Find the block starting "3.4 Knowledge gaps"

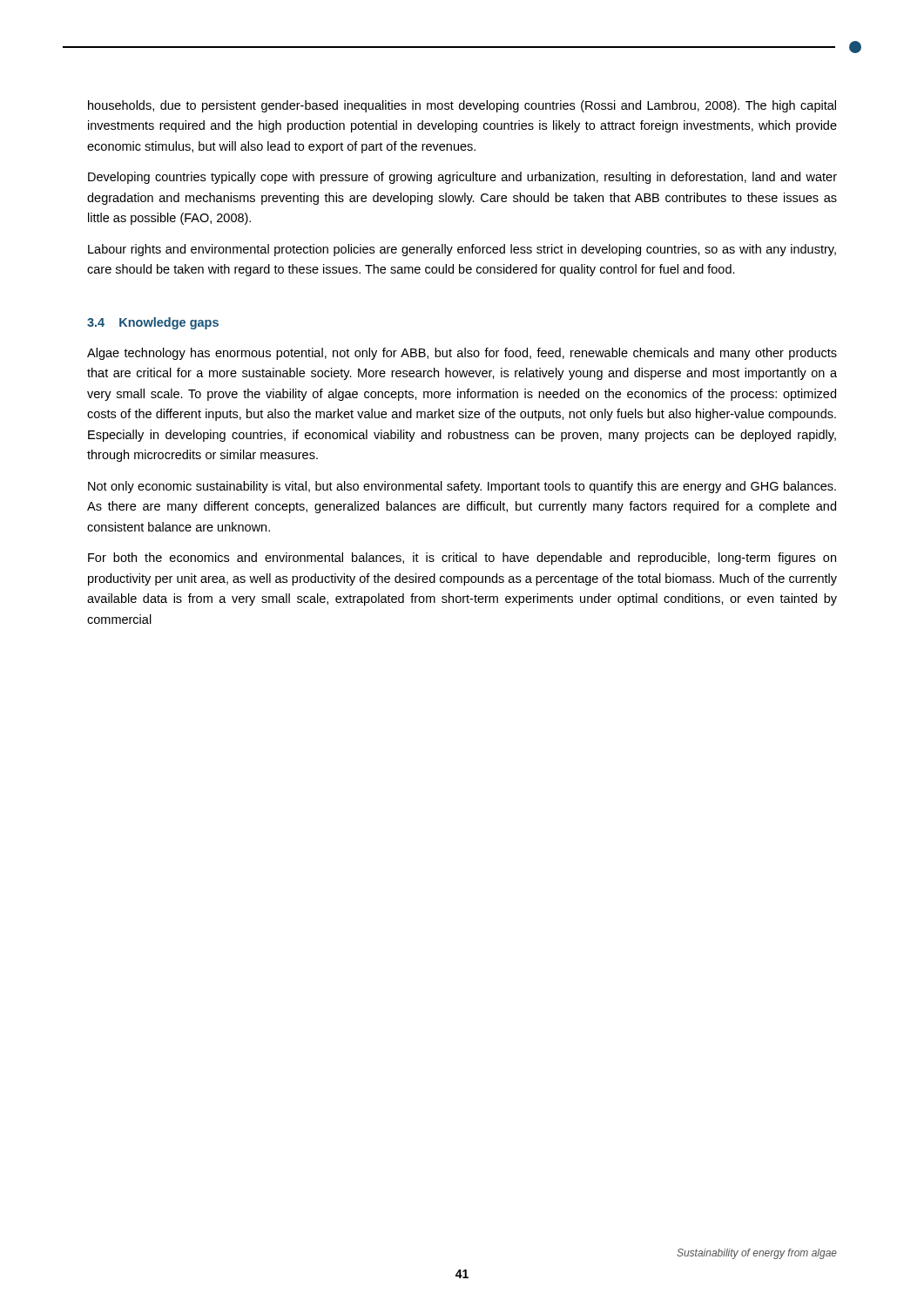[x=153, y=322]
